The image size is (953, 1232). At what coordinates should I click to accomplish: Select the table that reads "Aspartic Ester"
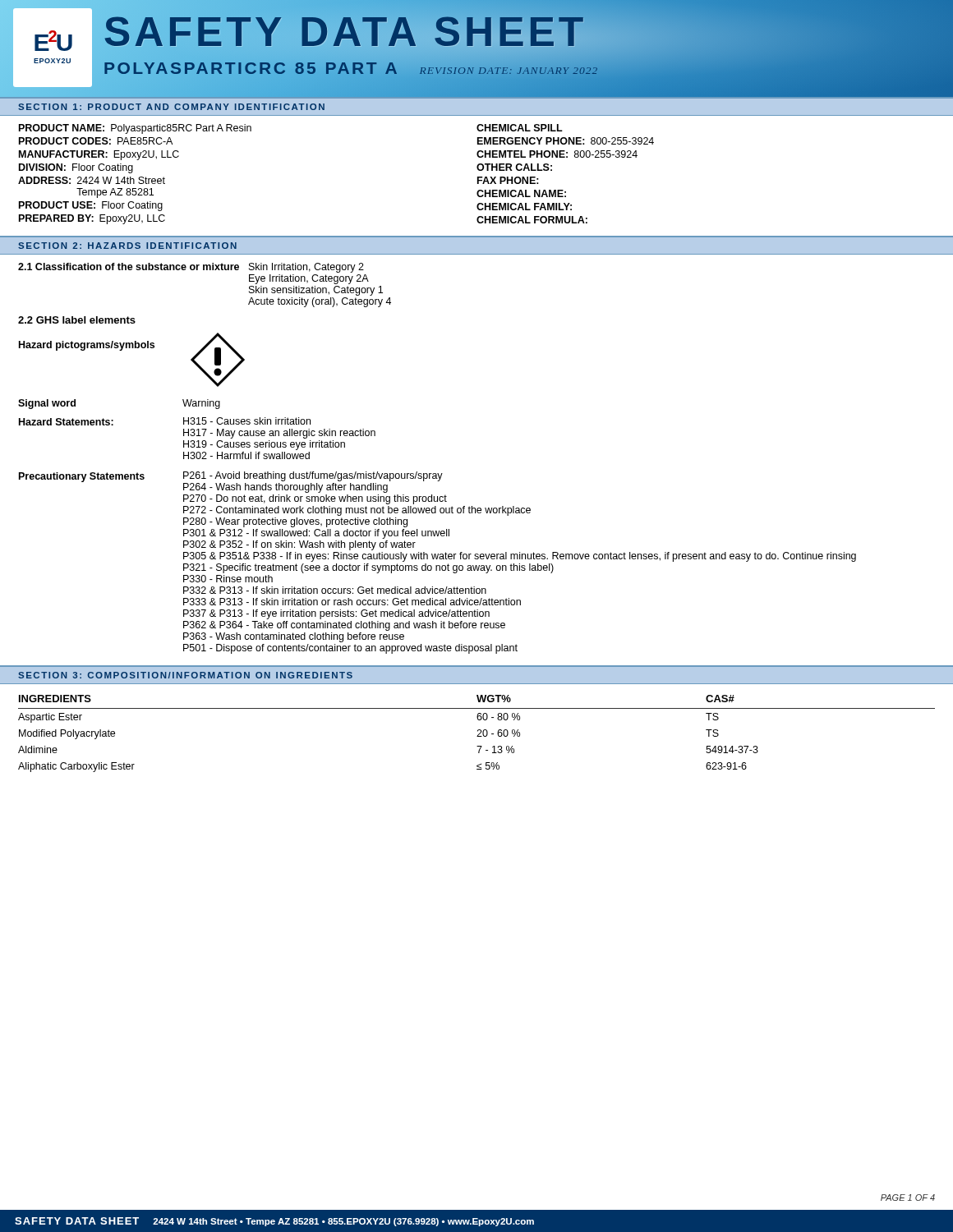point(476,732)
